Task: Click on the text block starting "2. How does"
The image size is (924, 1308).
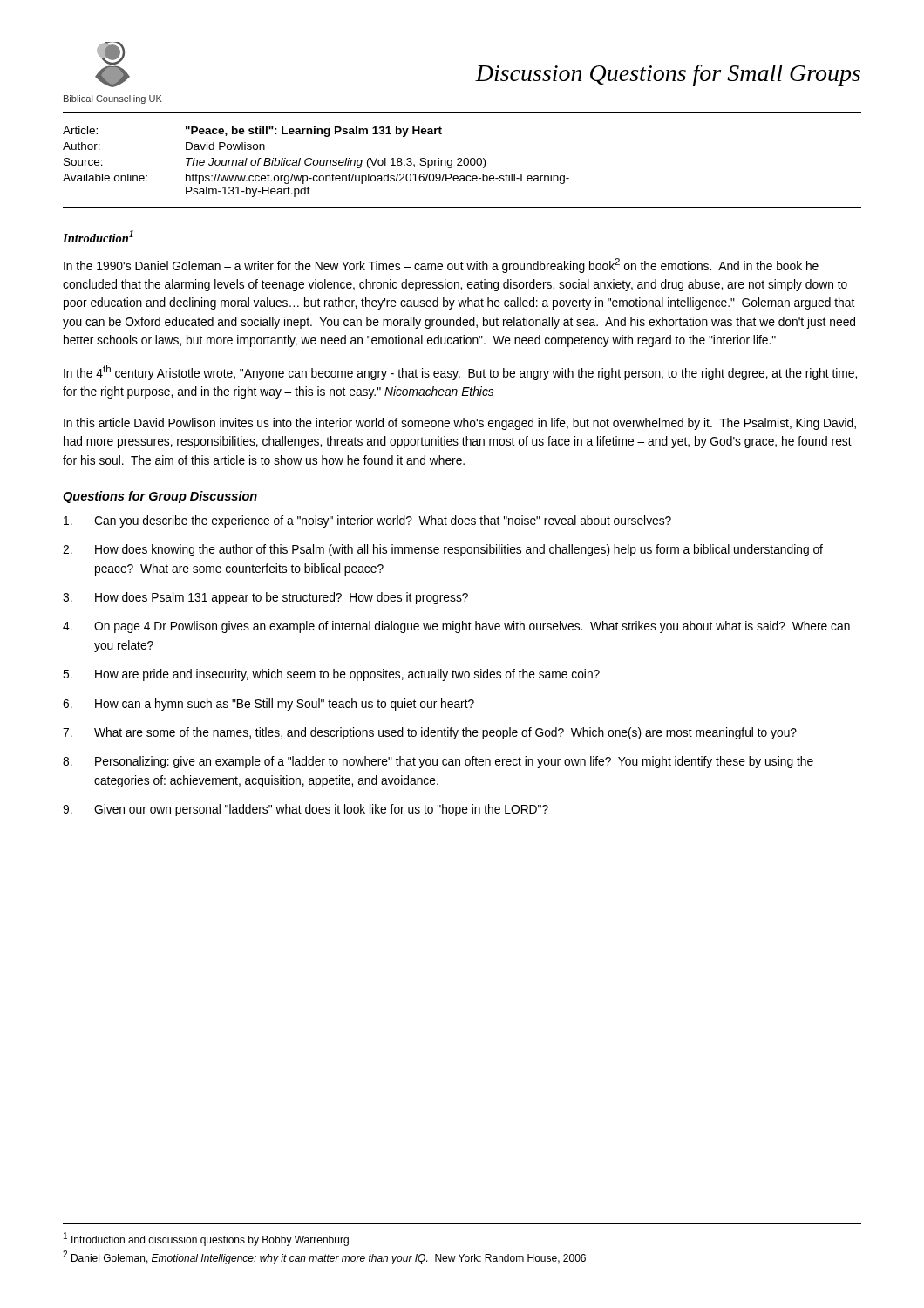Action: (x=462, y=560)
